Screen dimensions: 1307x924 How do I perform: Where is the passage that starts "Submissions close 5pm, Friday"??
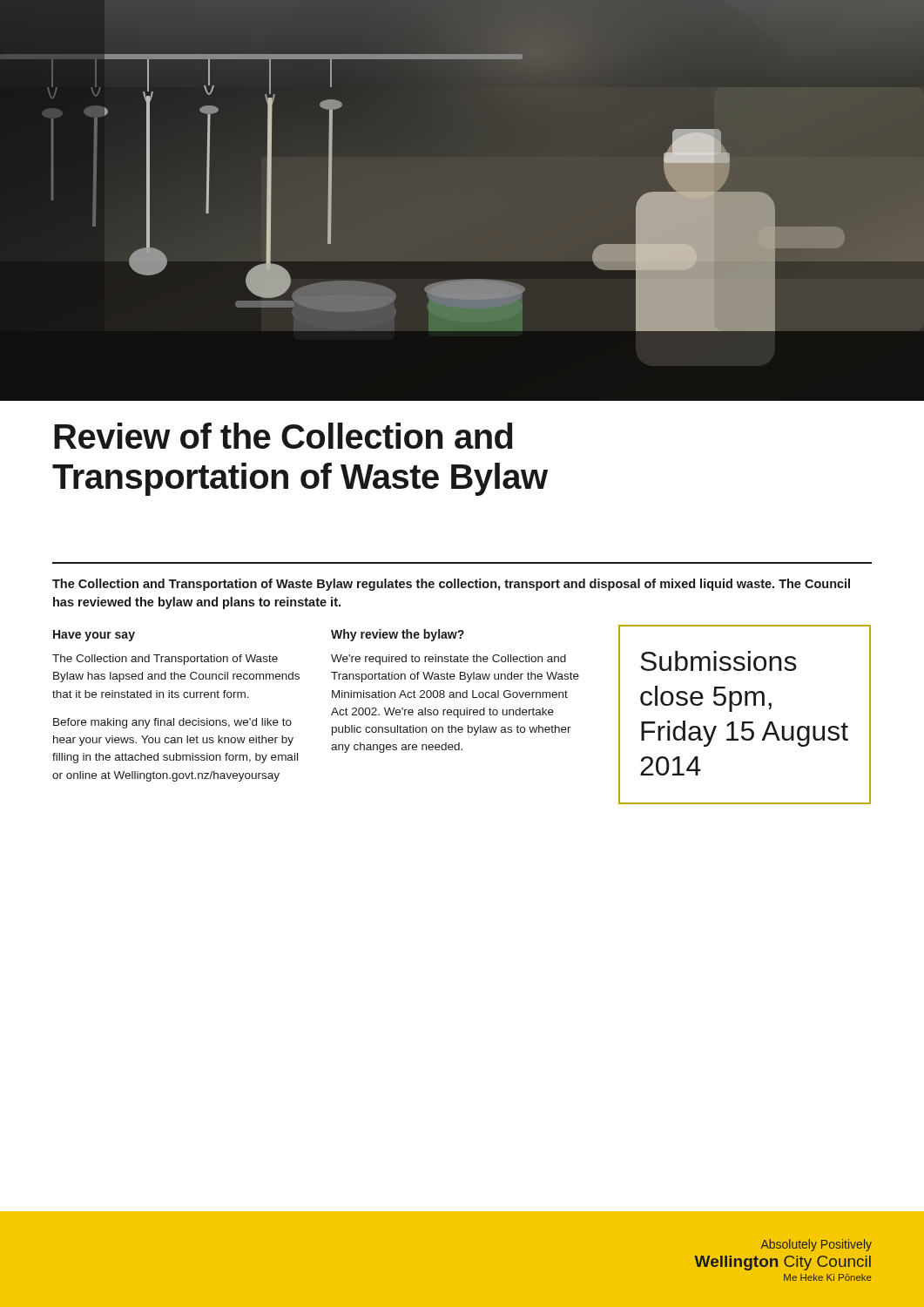745,714
